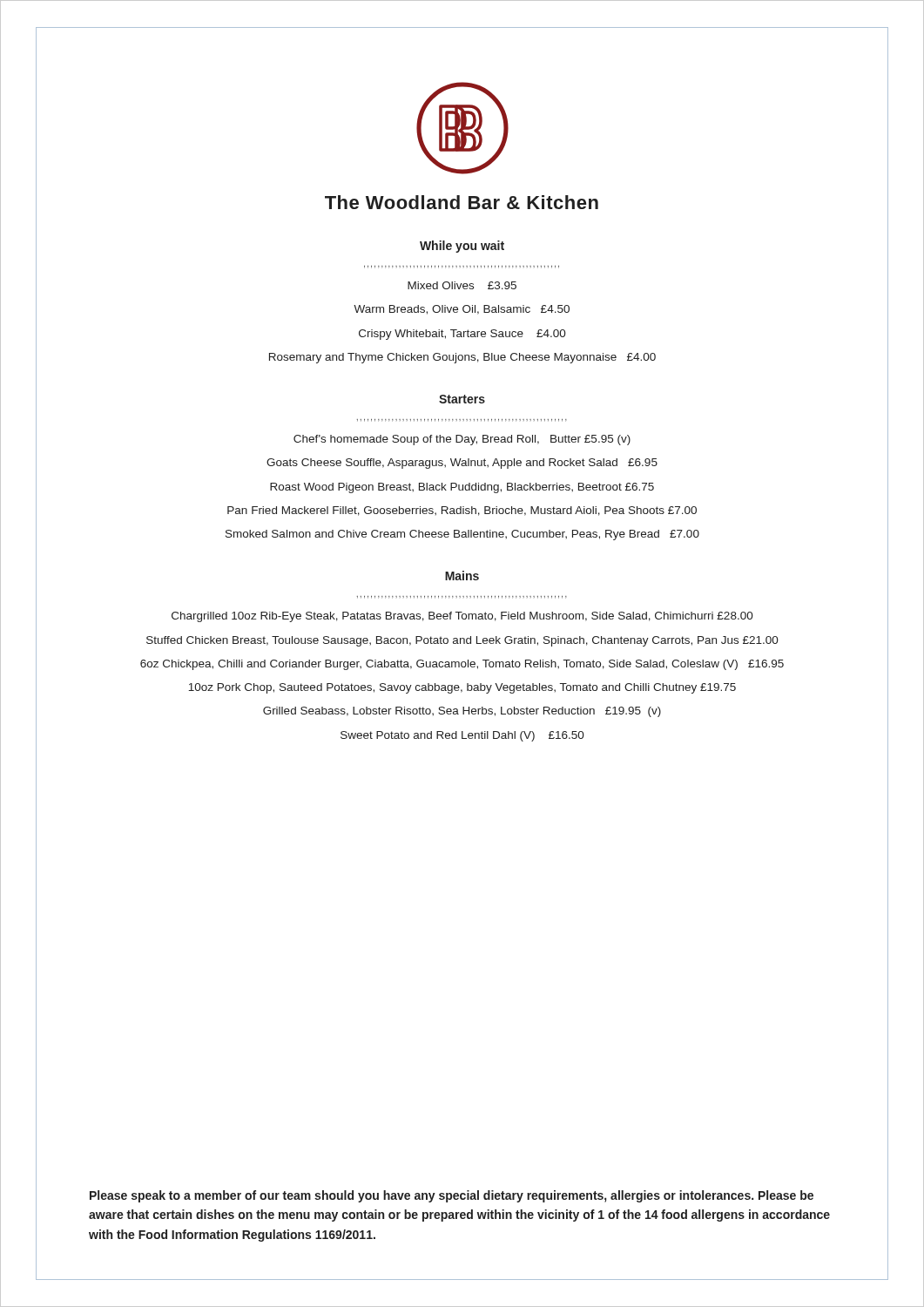This screenshot has height=1307, width=924.
Task: Find the list item that says "Pan Fried Mackerel Fillet, Gooseberries, Radish, Brioche, Mustard"
Action: (x=462, y=510)
